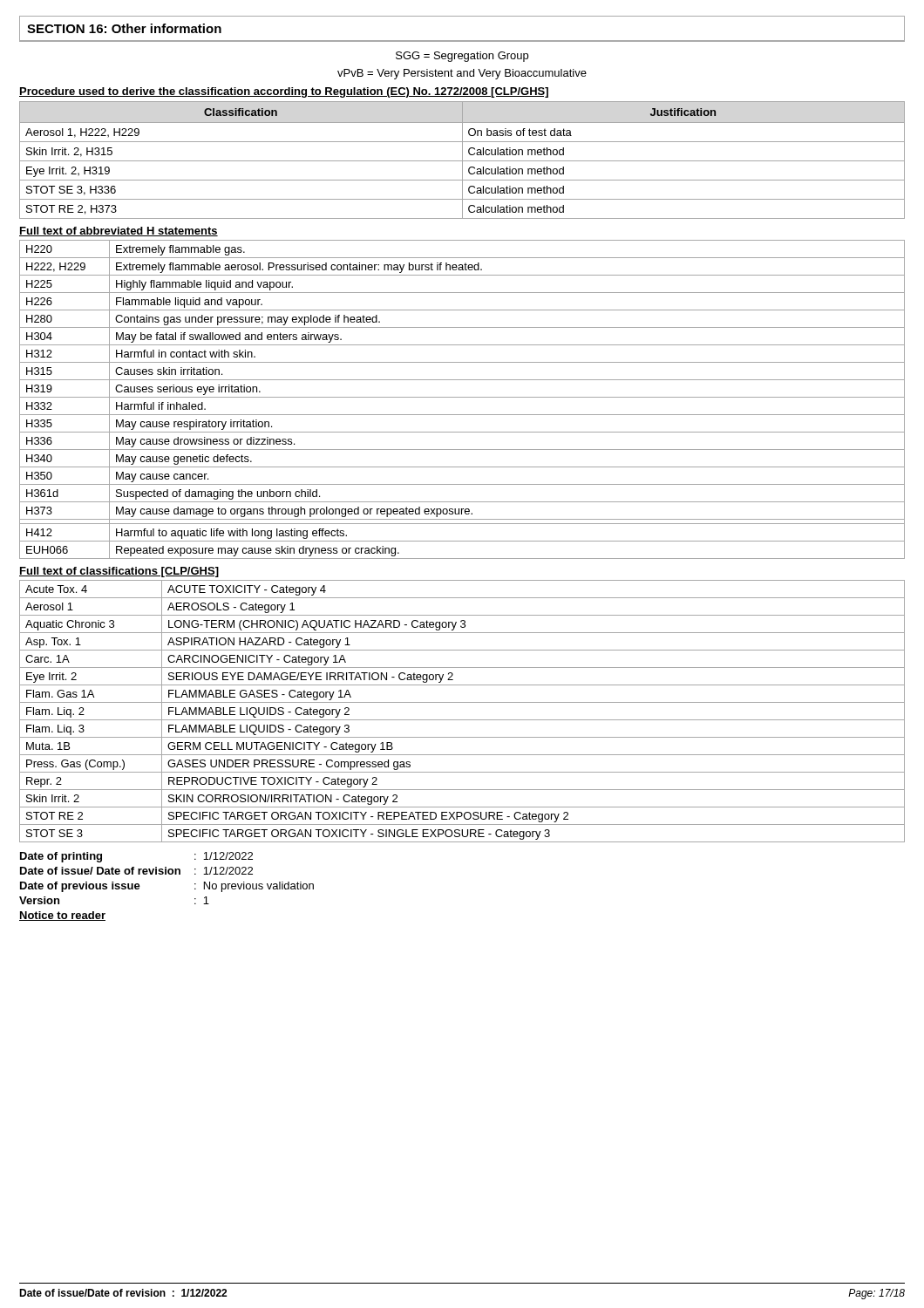Click where it says "Notice to reader"
The width and height of the screenshot is (924, 1308).
tap(106, 915)
